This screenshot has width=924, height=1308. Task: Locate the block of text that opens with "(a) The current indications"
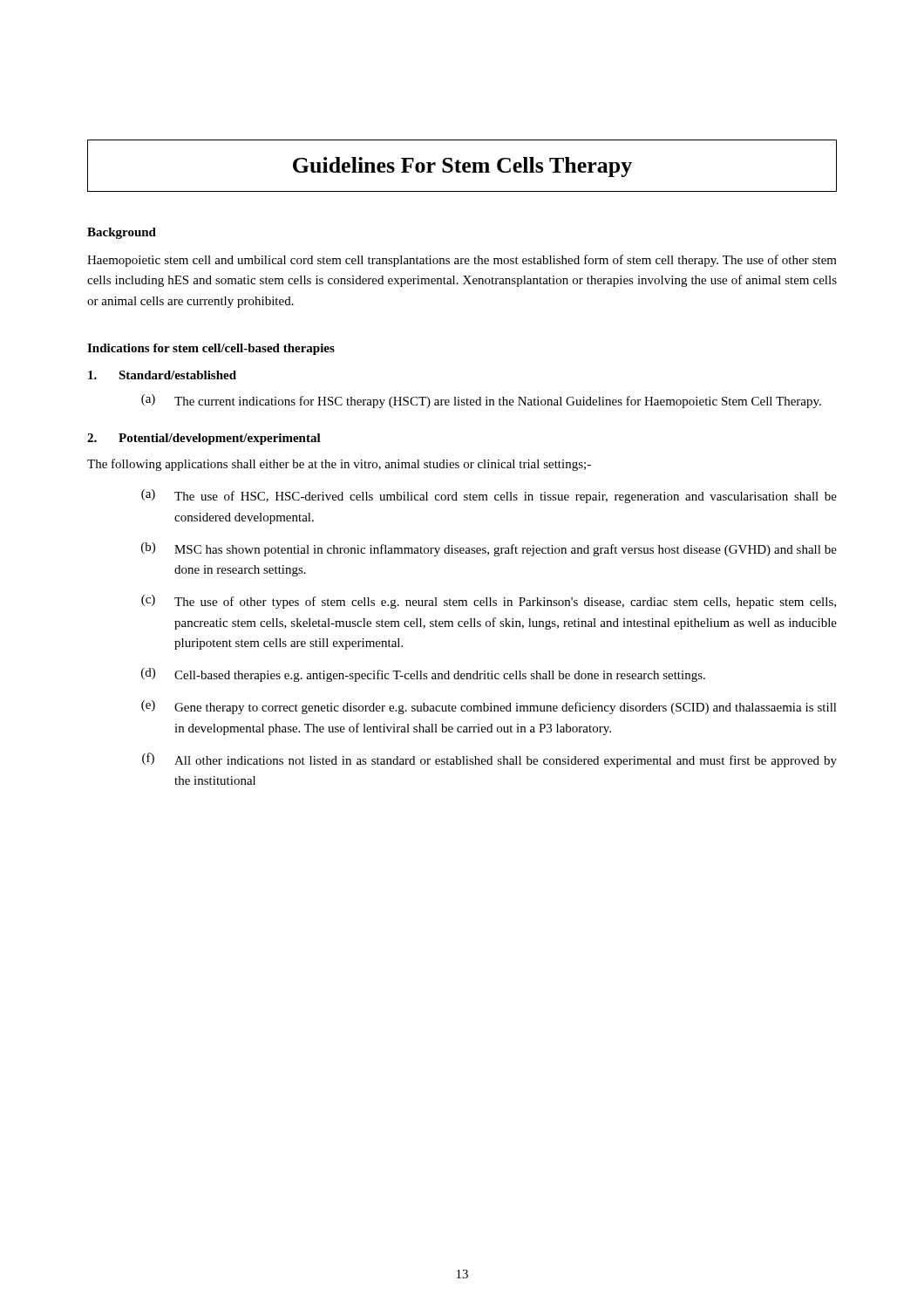(479, 401)
